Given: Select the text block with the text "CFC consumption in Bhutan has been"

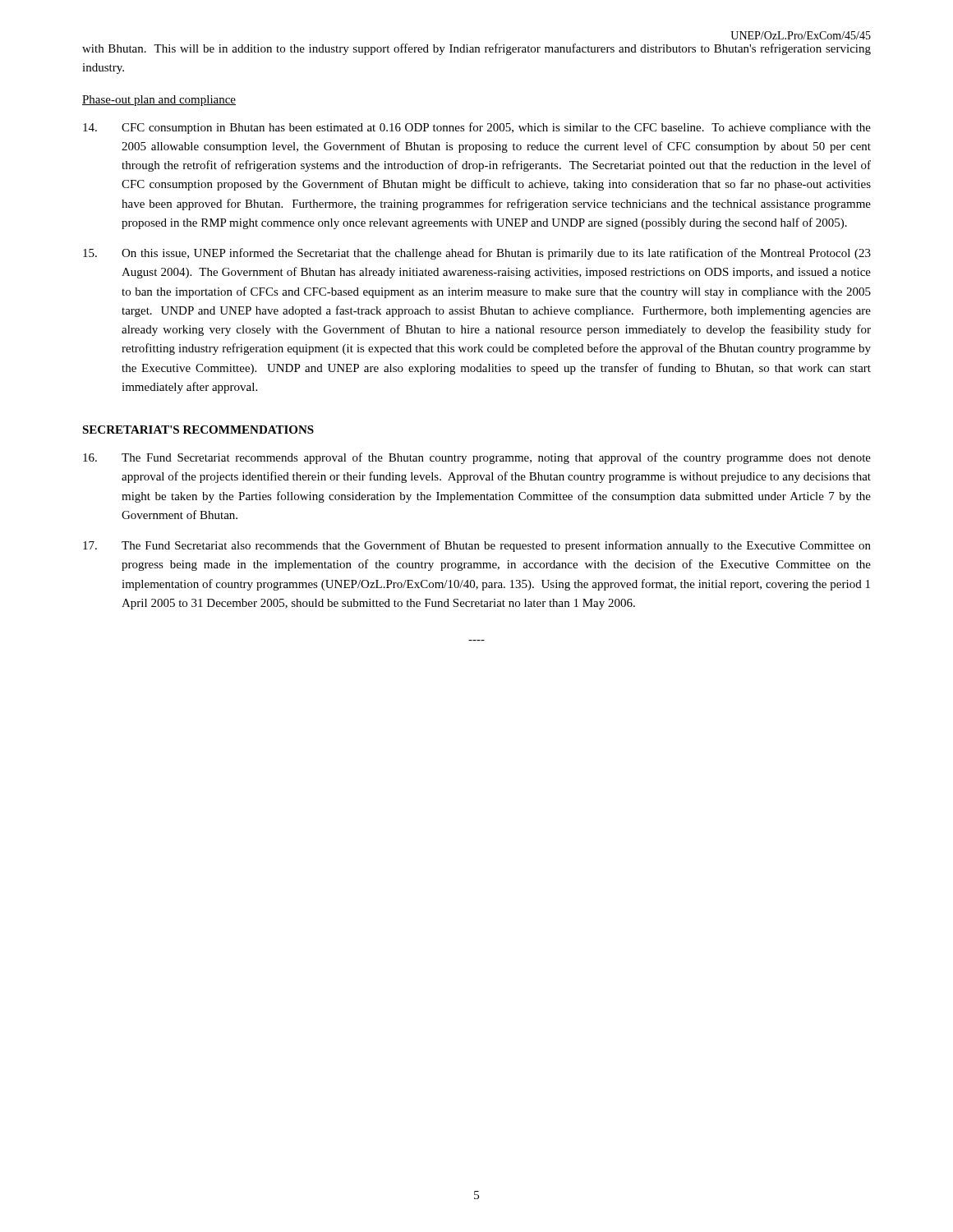Looking at the screenshot, I should [476, 175].
